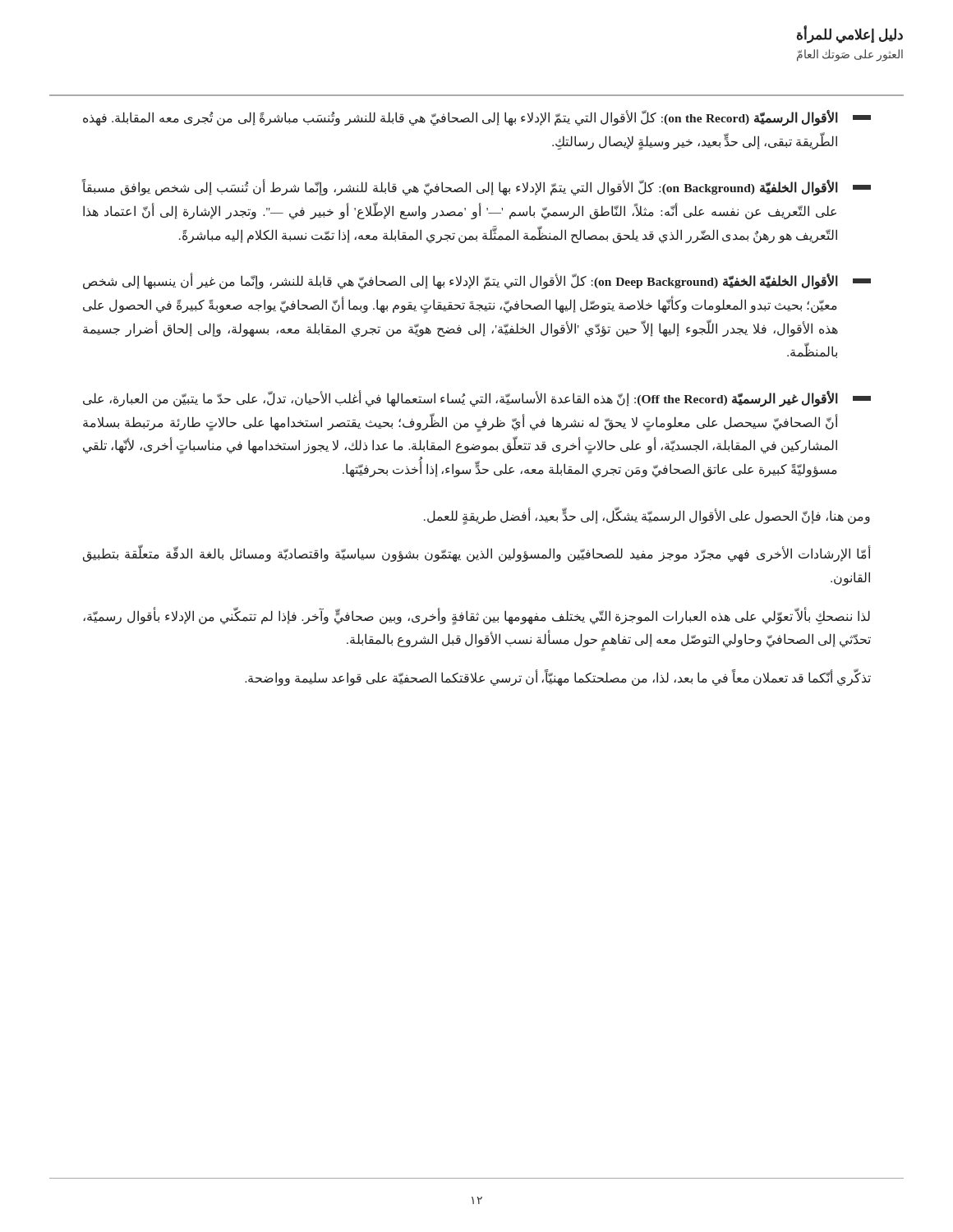Click on the text block starting "أمّا الإرشادات الأخرى فهي مجرّد موجز مفيد للصحافيّين"
This screenshot has width=953, height=1232.
tap(476, 566)
